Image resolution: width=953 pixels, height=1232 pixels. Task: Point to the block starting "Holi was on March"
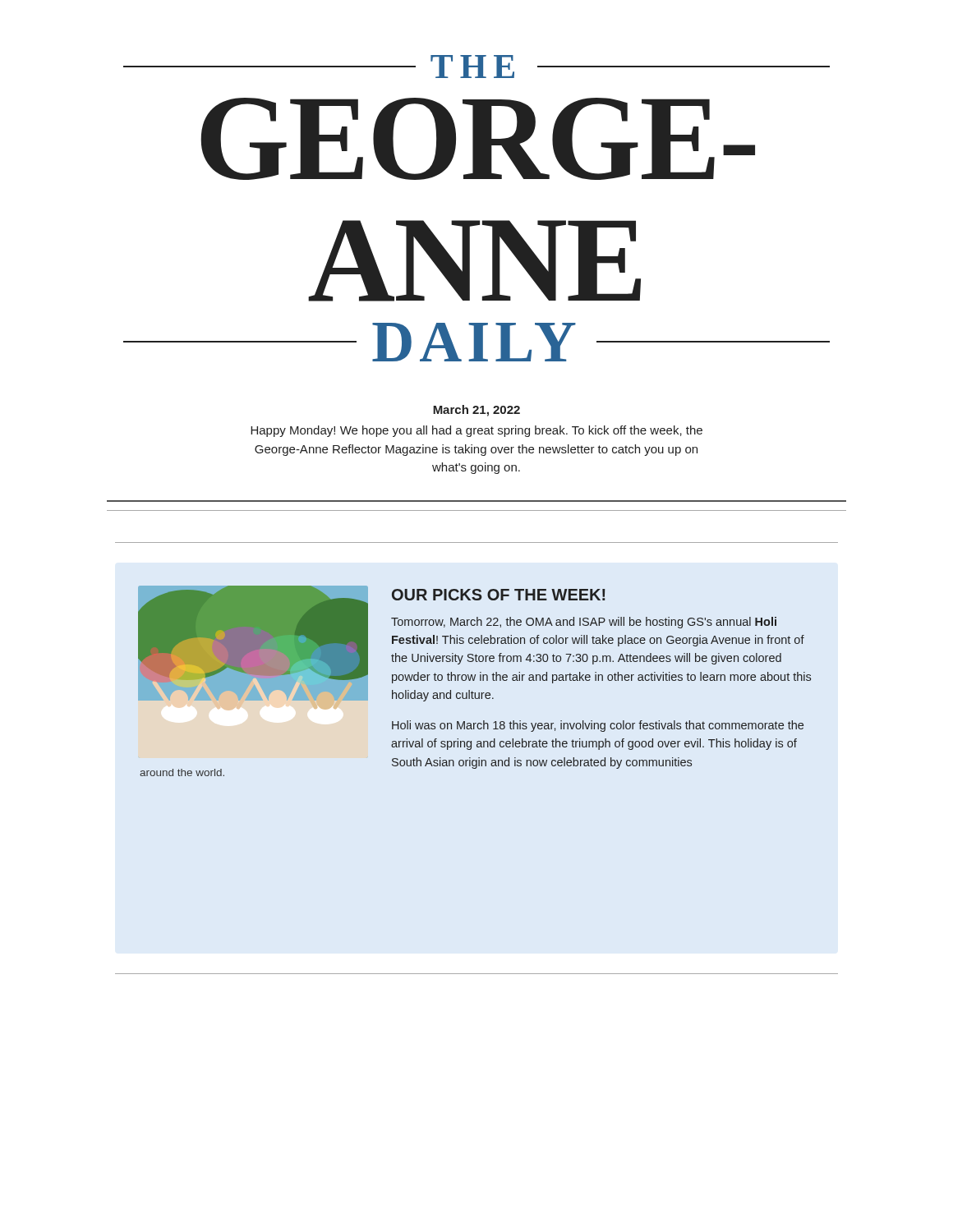[x=598, y=744]
